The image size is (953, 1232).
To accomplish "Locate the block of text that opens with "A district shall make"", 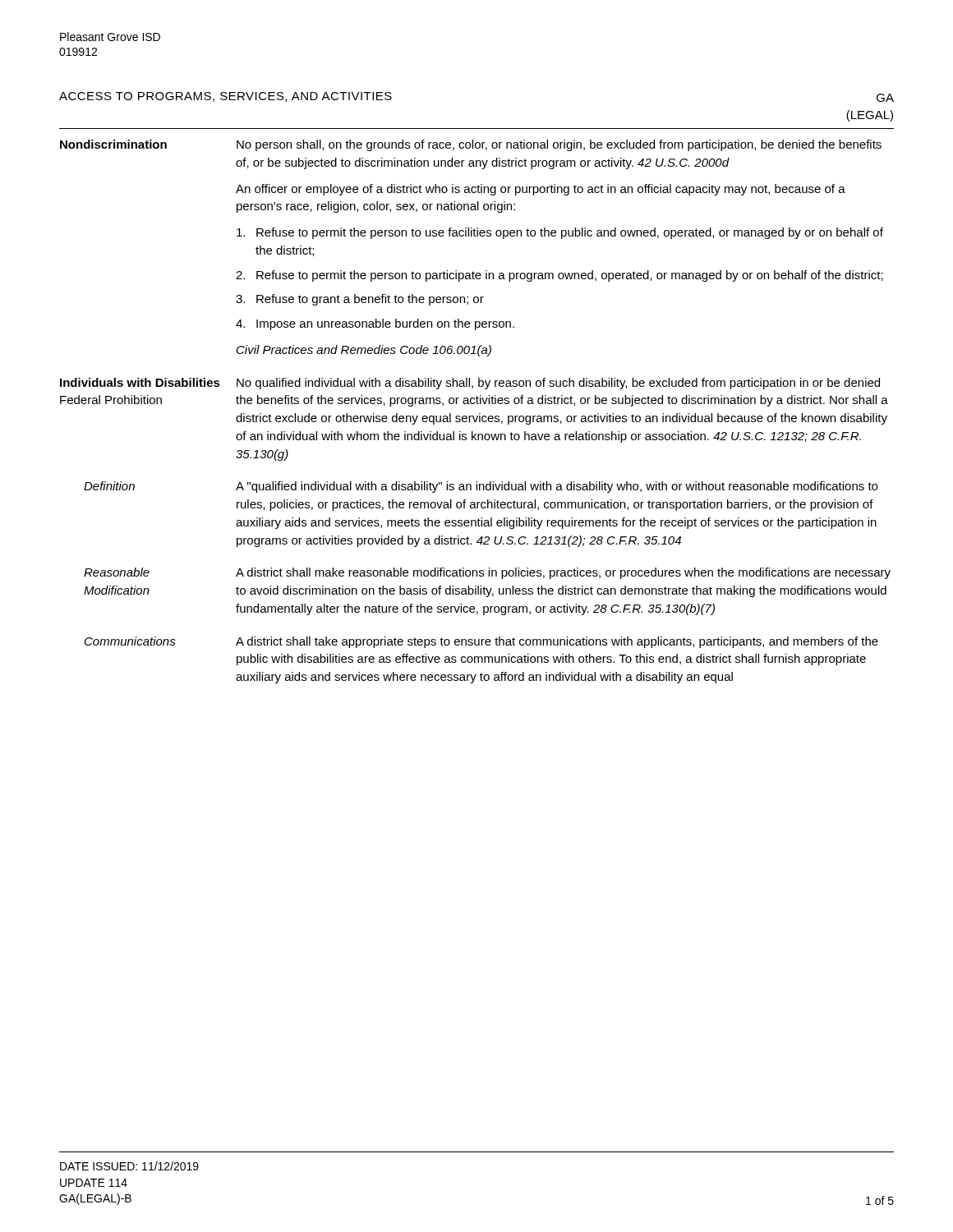I will pos(565,590).
